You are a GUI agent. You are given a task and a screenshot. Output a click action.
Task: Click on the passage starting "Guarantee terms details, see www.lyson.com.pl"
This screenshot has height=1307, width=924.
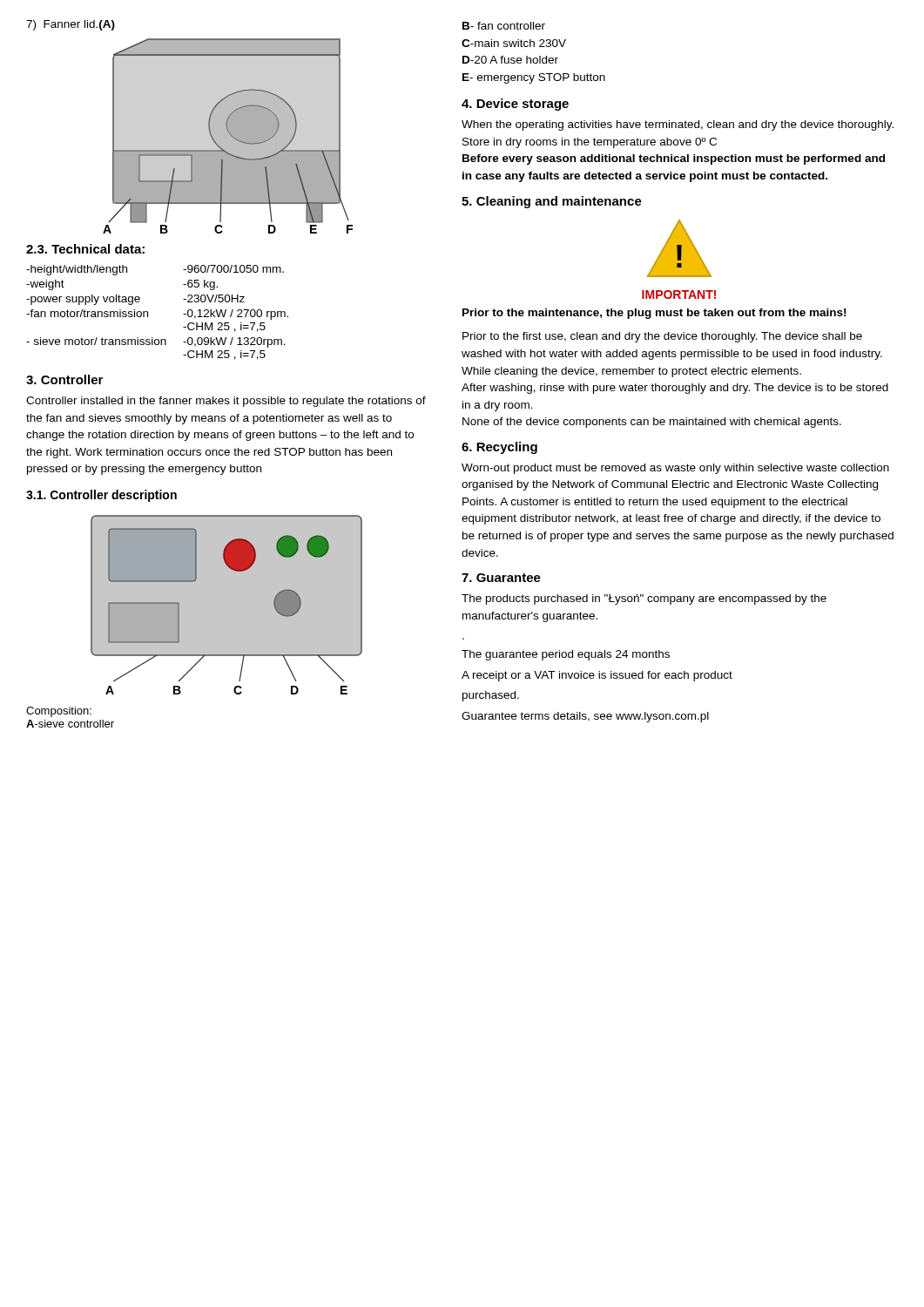(585, 716)
